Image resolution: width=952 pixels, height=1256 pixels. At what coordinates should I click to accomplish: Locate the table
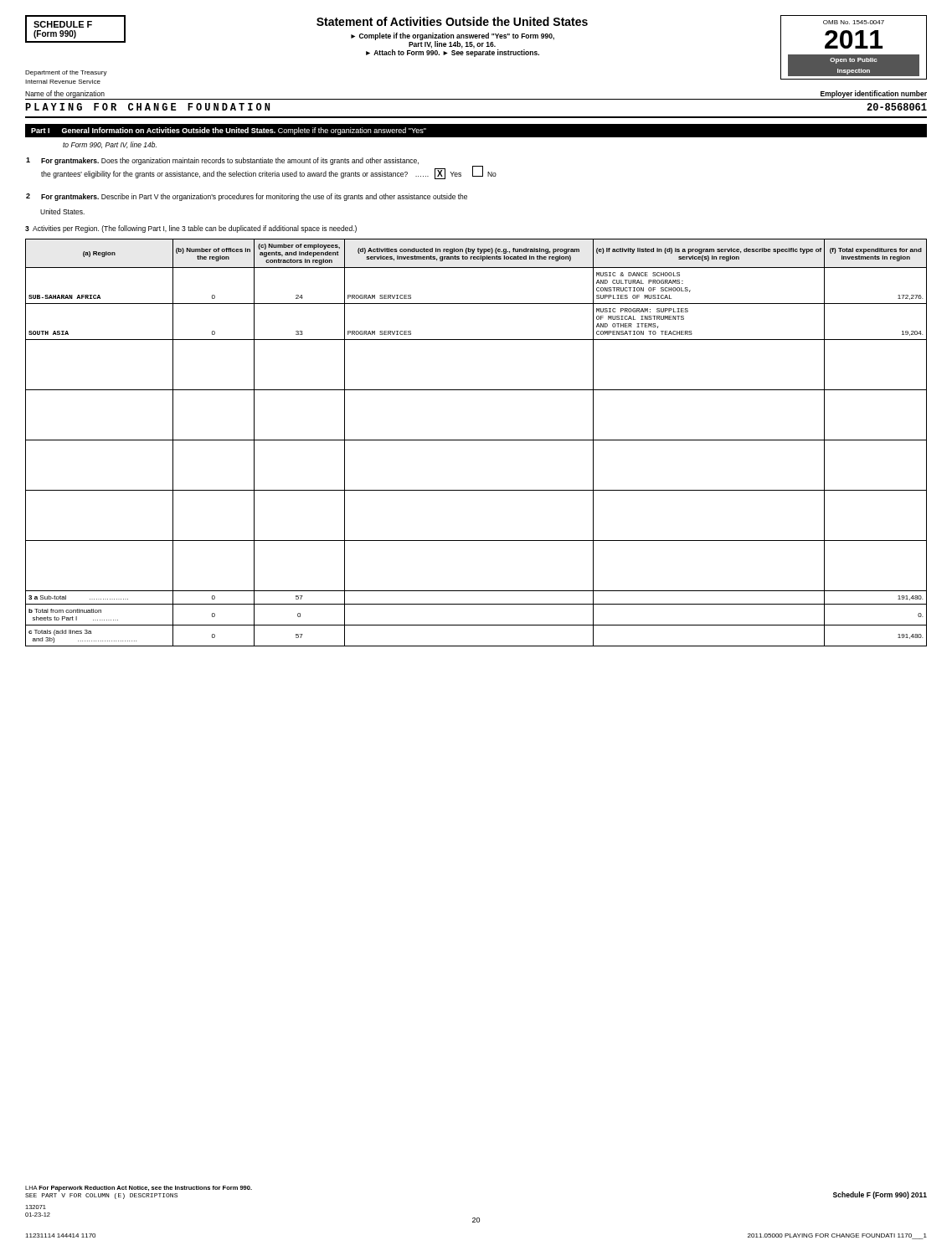pyautogui.click(x=476, y=443)
